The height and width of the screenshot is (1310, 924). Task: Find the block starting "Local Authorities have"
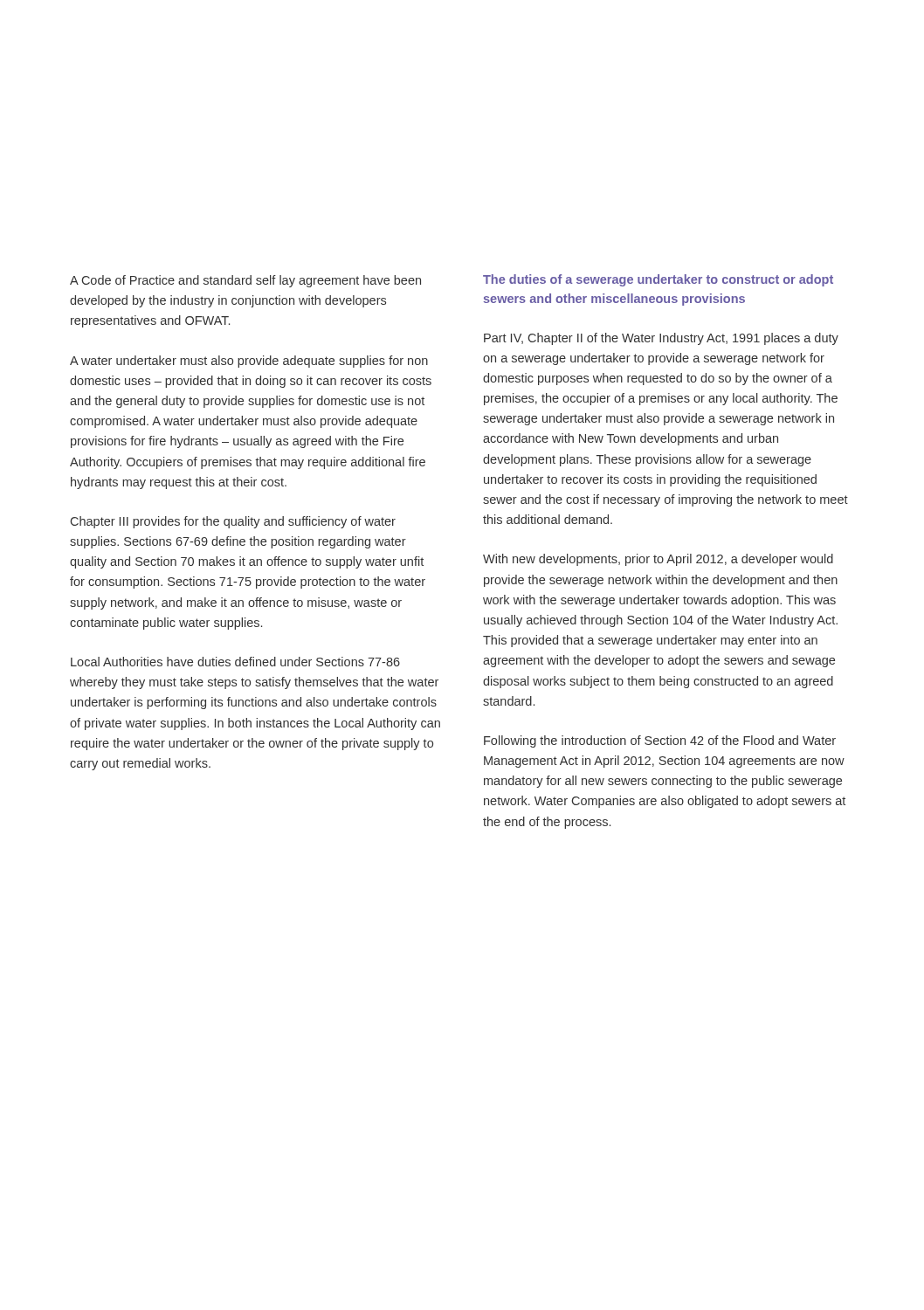click(x=255, y=713)
